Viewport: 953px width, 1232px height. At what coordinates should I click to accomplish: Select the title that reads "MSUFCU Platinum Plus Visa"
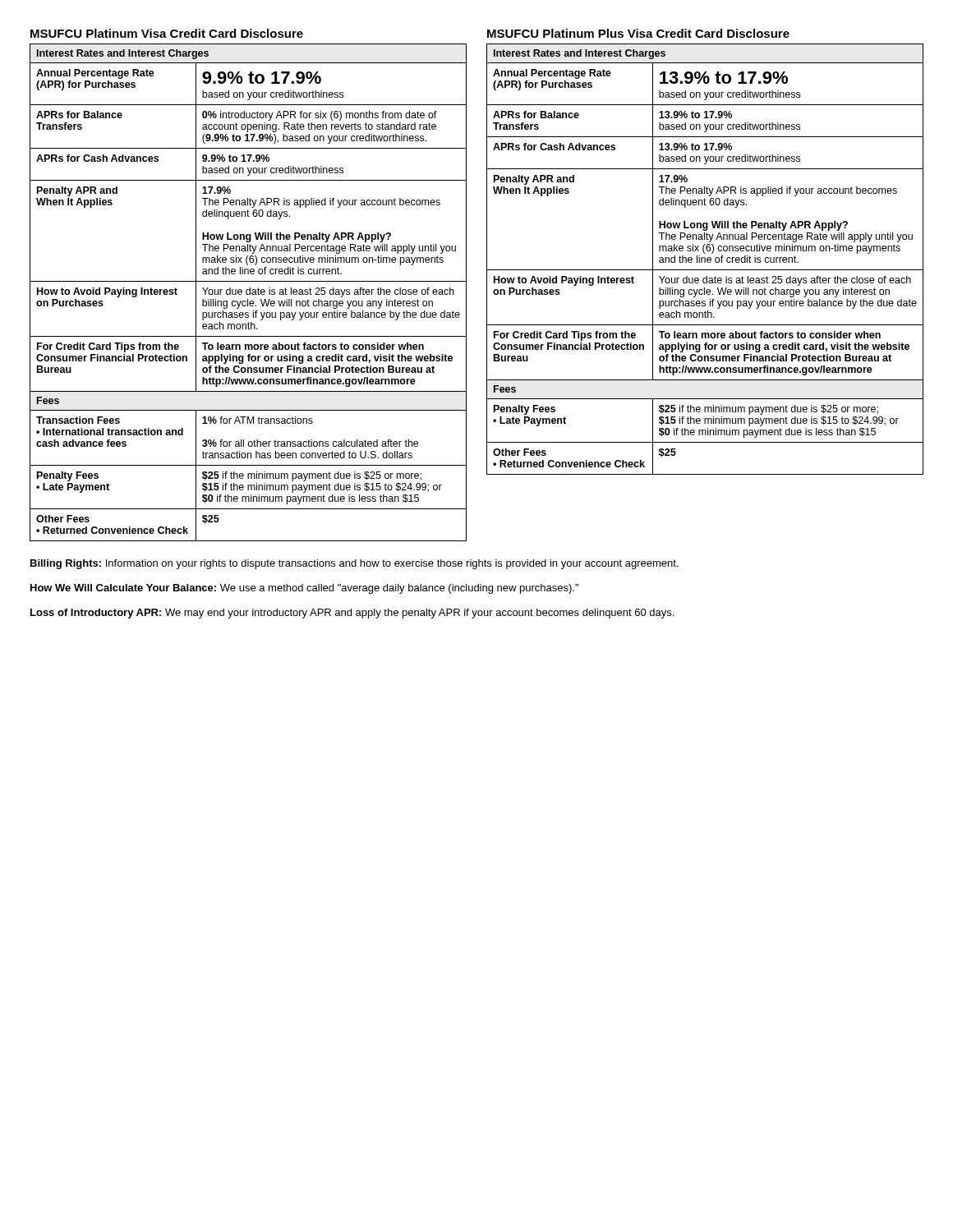(x=638, y=33)
